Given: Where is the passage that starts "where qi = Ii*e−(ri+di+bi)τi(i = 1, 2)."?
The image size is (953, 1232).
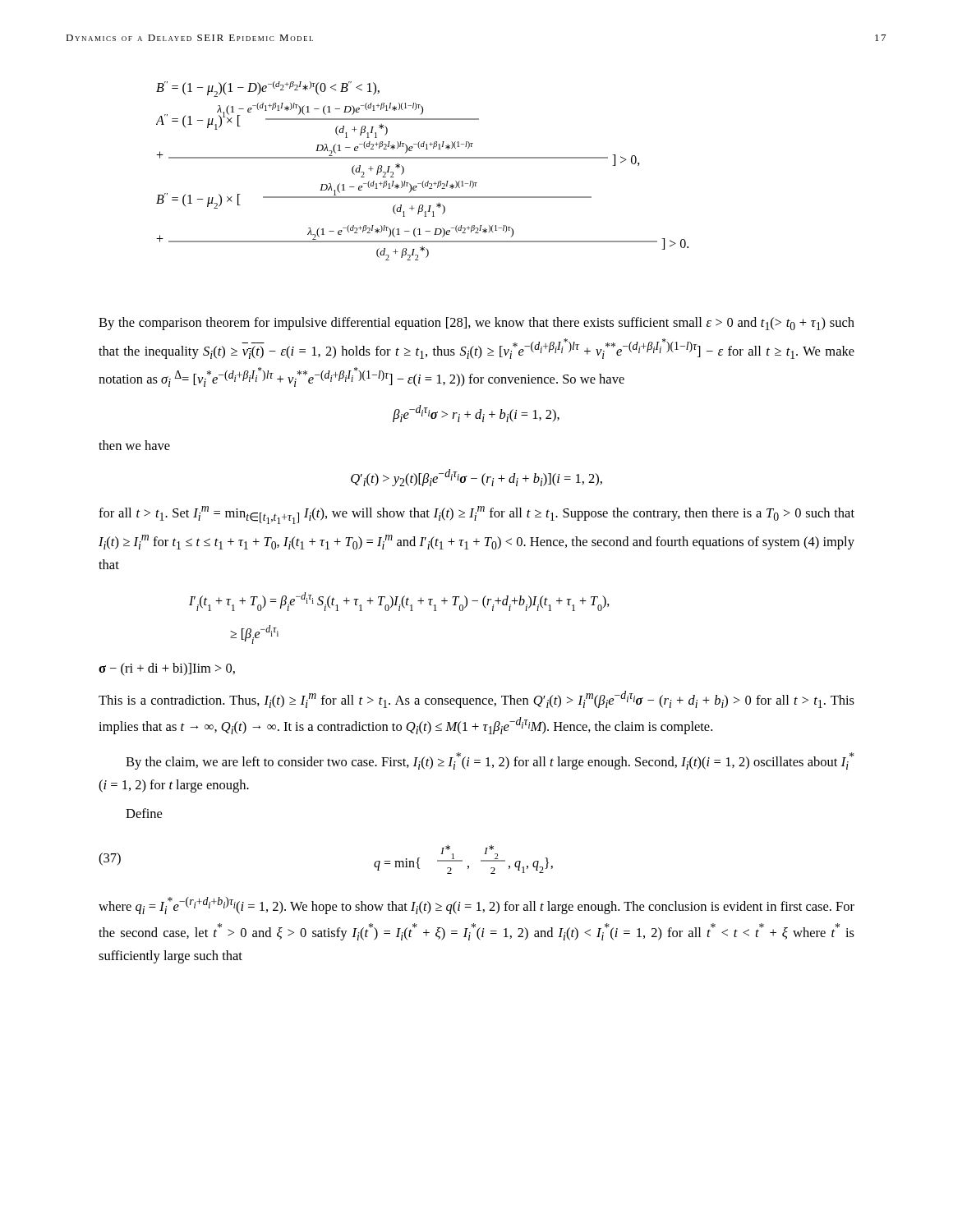Looking at the screenshot, I should click(x=476, y=929).
